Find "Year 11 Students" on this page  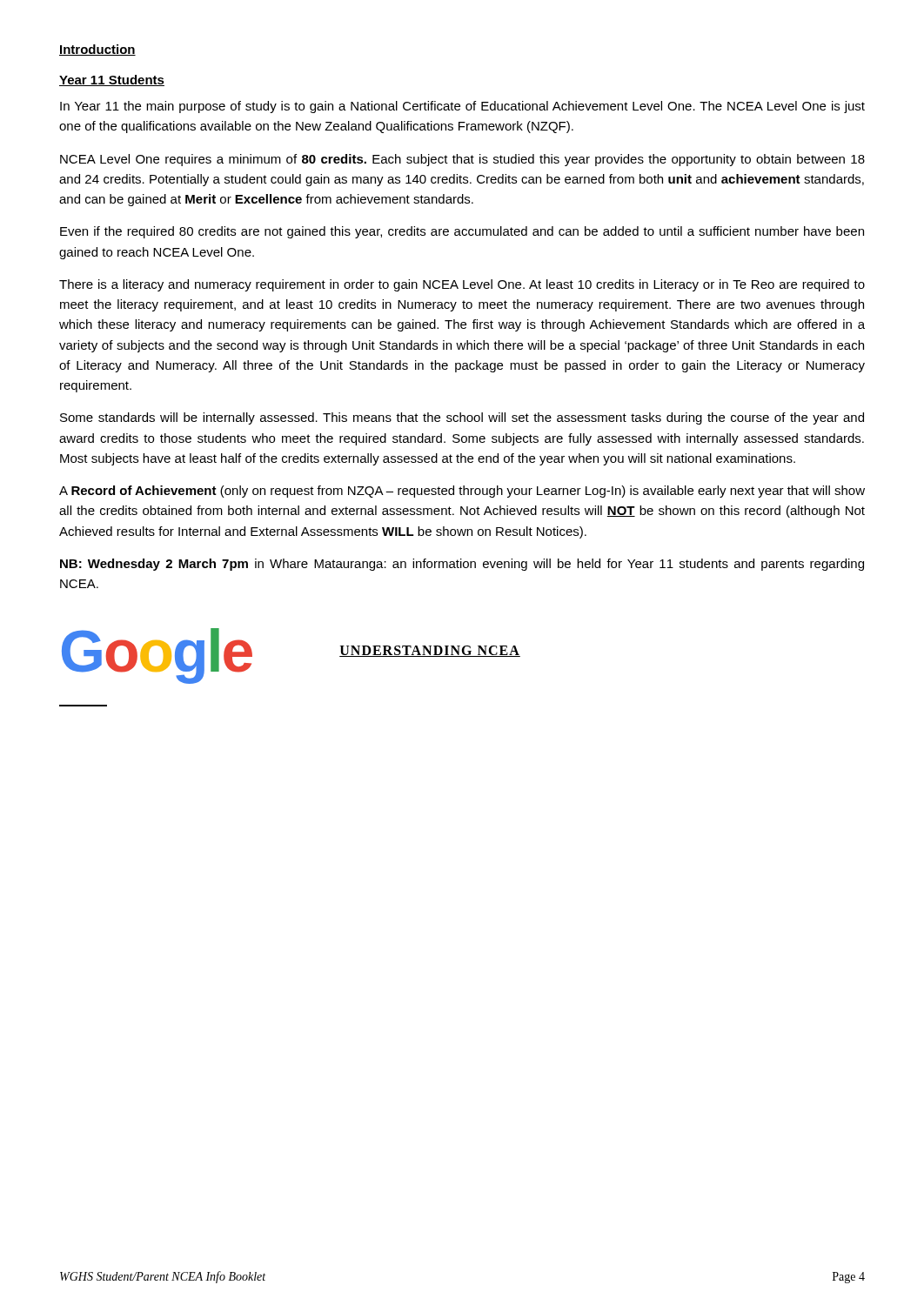pos(112,80)
